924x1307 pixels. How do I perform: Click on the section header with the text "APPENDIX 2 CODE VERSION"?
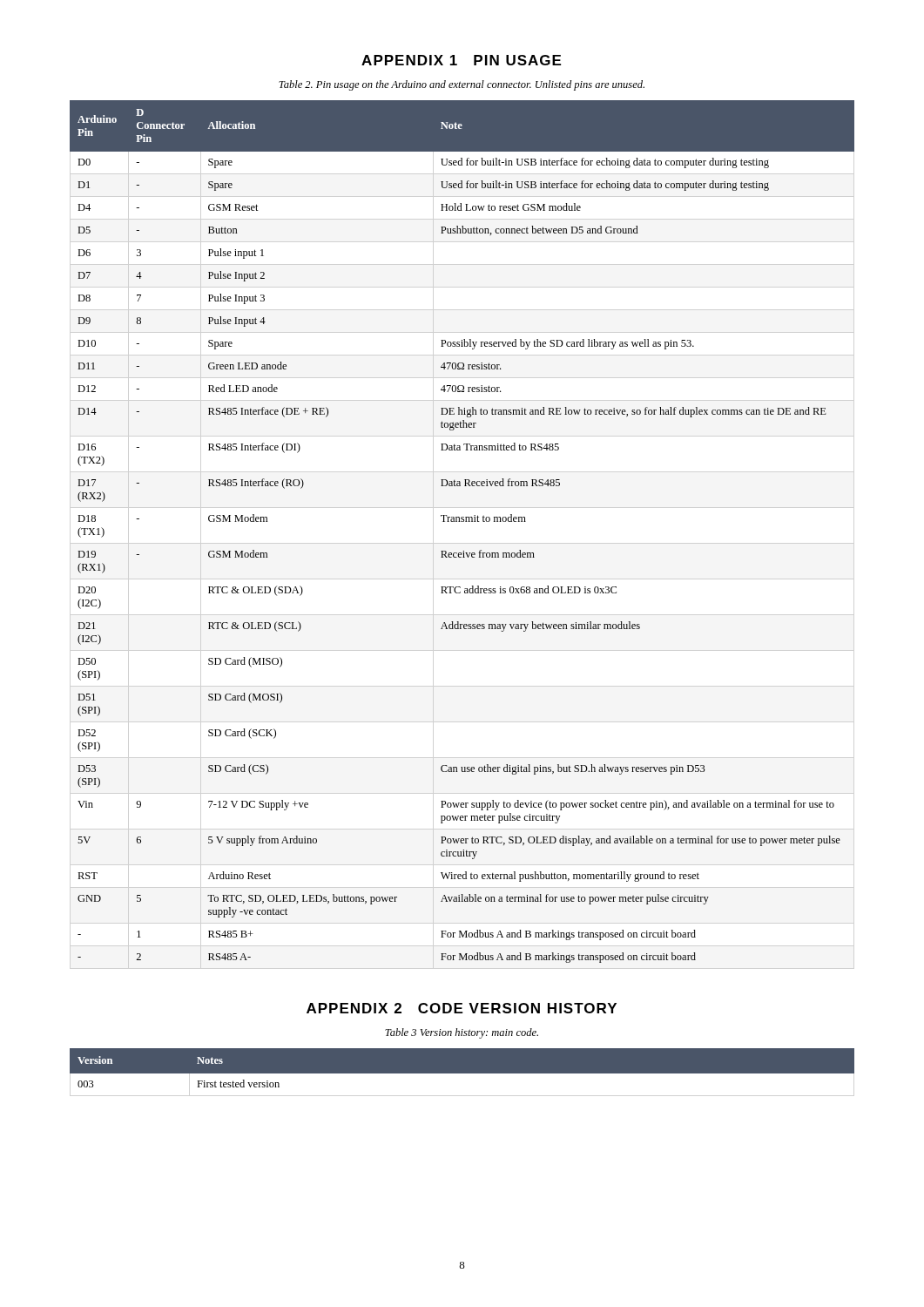(x=462, y=1009)
